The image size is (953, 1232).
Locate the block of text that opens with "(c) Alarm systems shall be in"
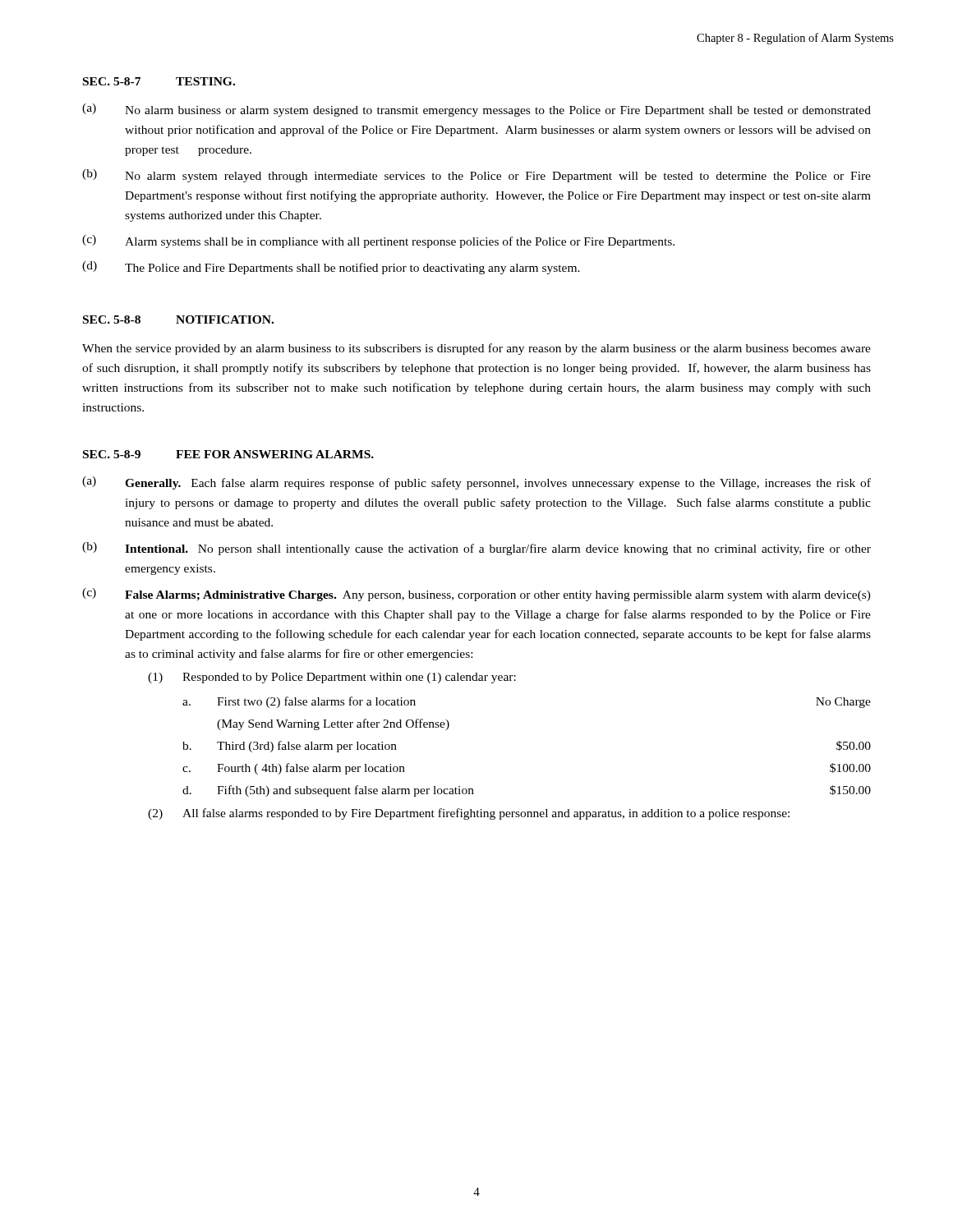tap(476, 242)
